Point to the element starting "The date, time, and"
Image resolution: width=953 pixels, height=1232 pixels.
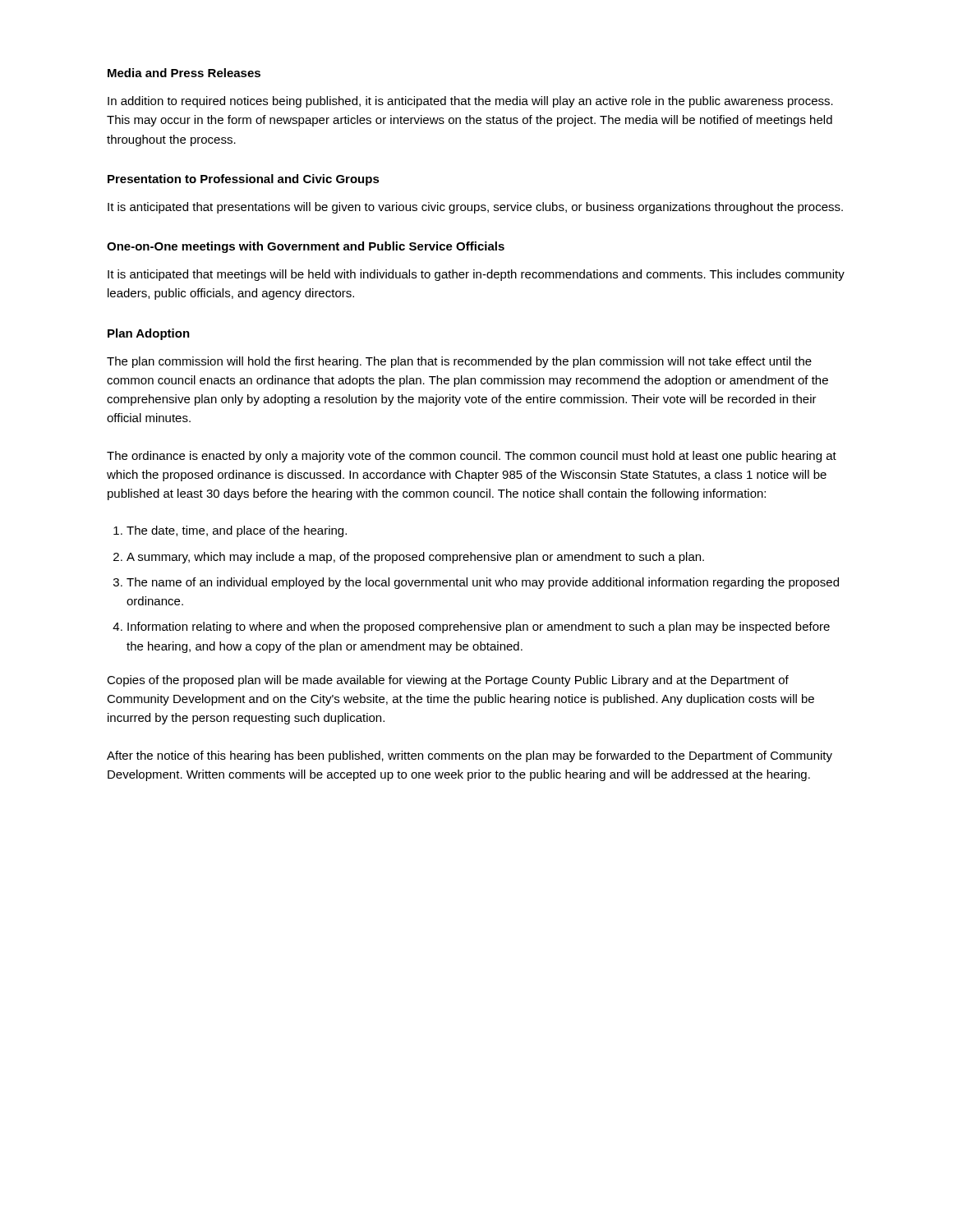pos(237,530)
